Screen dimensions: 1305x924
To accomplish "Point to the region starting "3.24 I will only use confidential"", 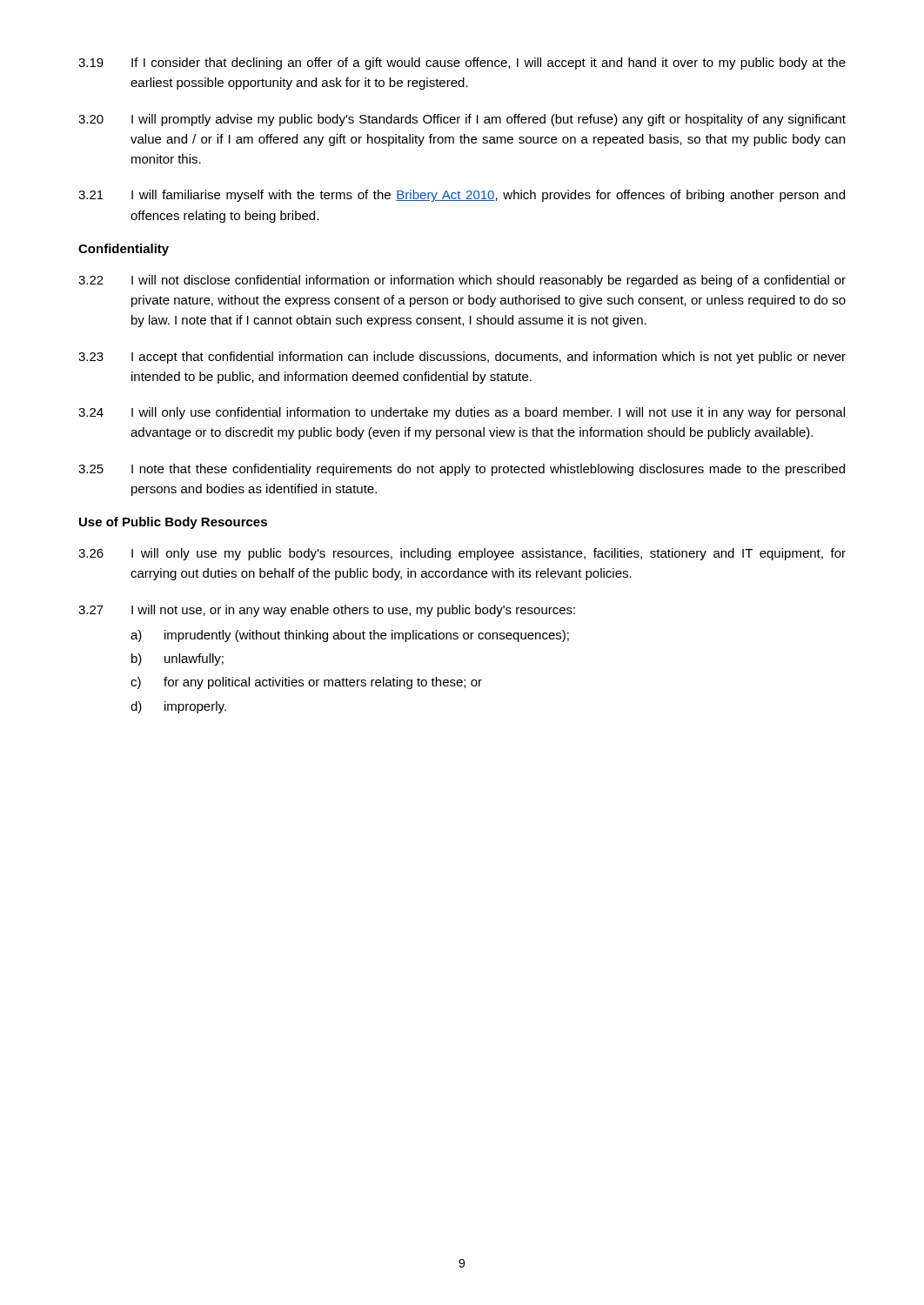I will [x=462, y=422].
